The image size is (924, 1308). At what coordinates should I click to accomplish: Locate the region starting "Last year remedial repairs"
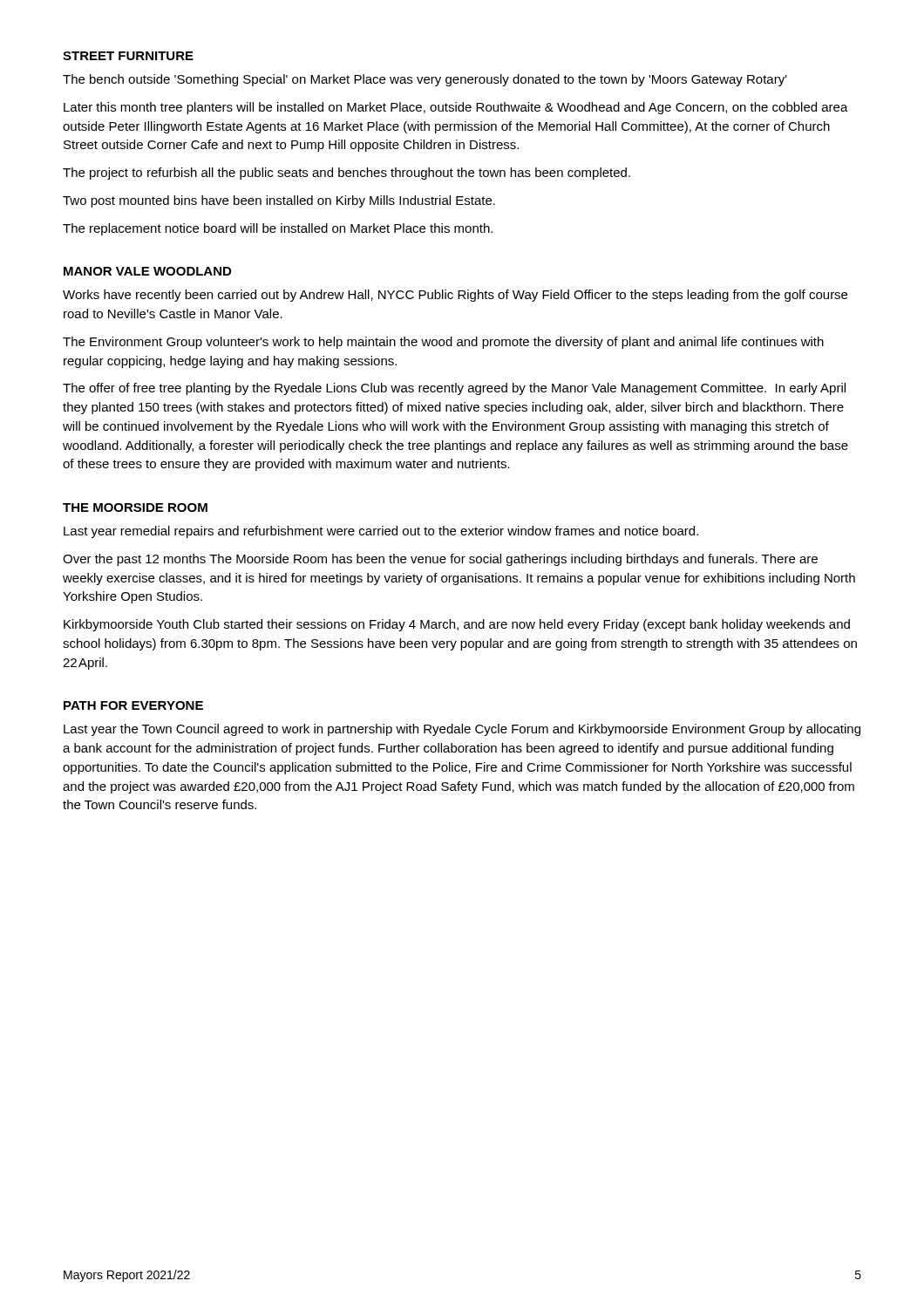(381, 531)
